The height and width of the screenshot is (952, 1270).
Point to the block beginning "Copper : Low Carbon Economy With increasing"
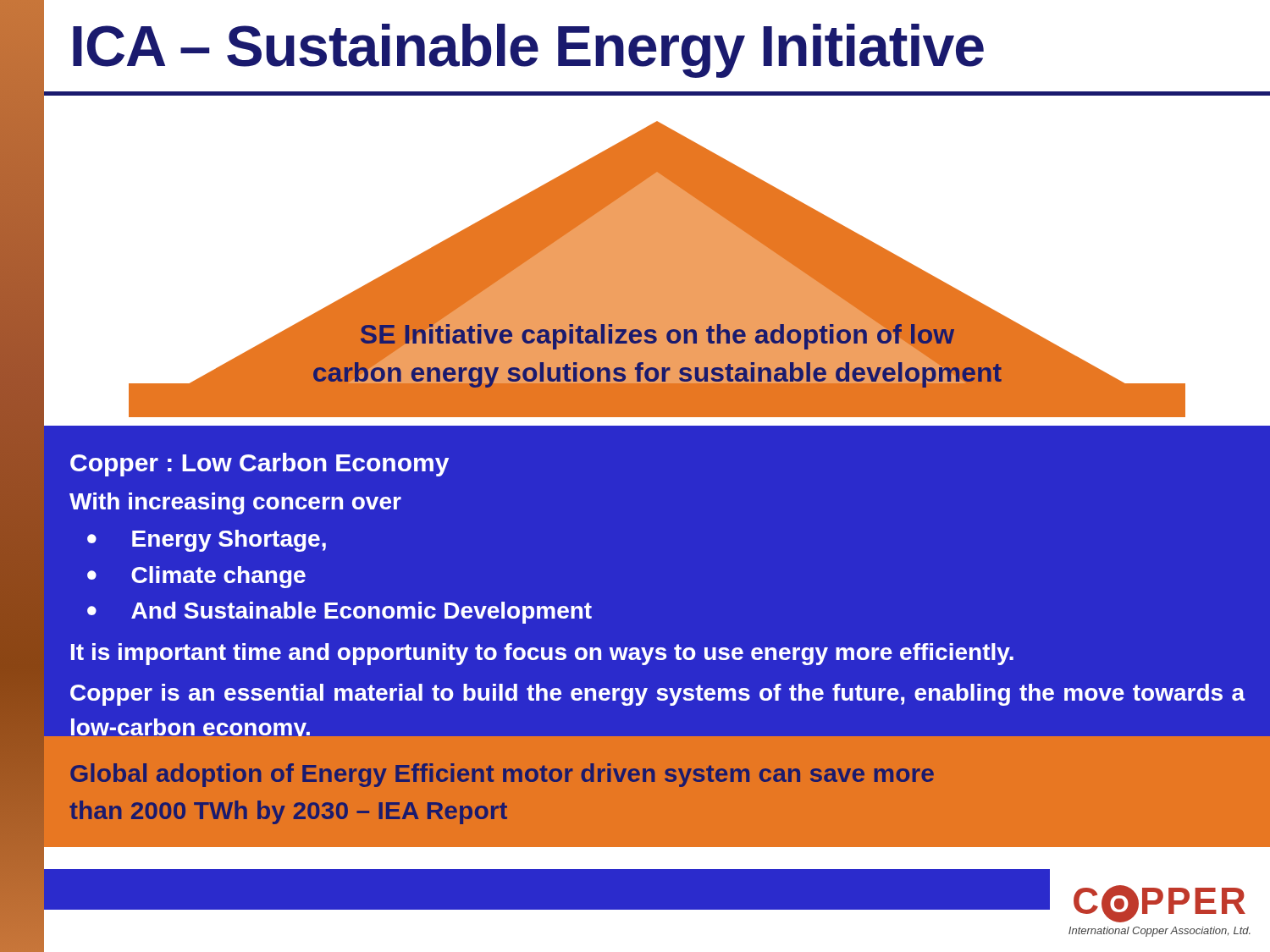click(x=260, y=465)
